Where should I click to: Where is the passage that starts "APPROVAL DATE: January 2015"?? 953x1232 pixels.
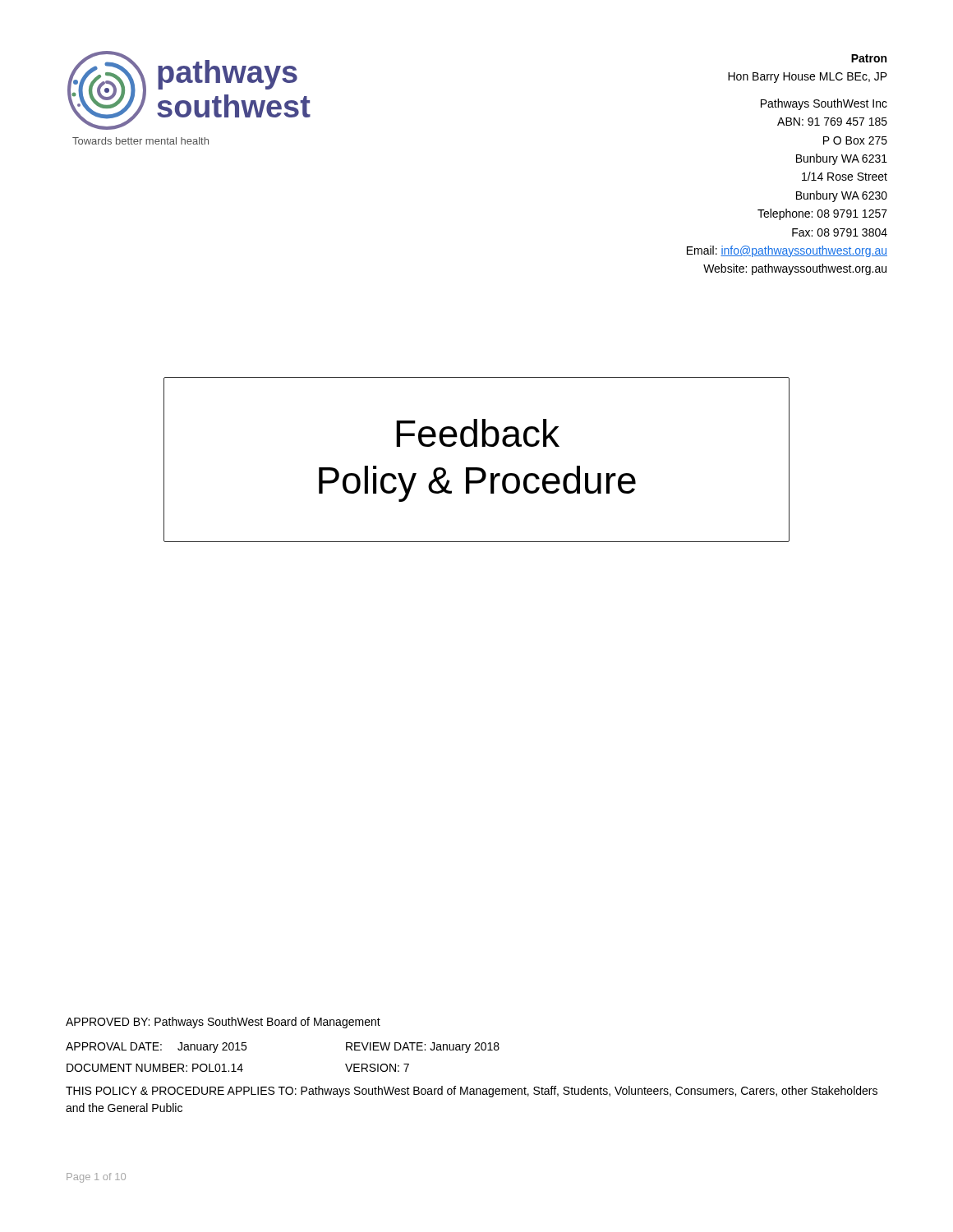476,1046
